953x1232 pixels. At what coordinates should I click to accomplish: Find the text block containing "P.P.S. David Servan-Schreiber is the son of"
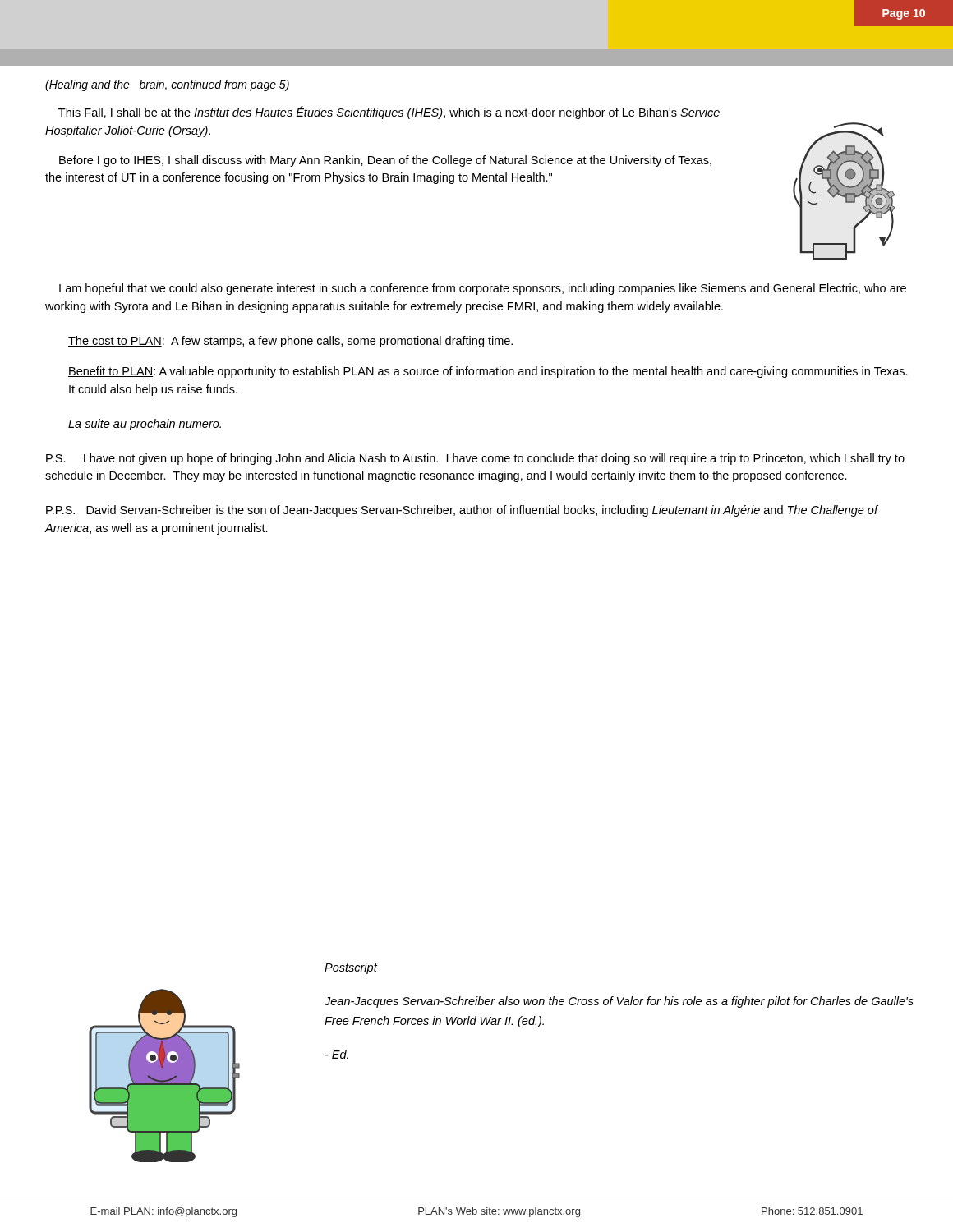coord(461,519)
